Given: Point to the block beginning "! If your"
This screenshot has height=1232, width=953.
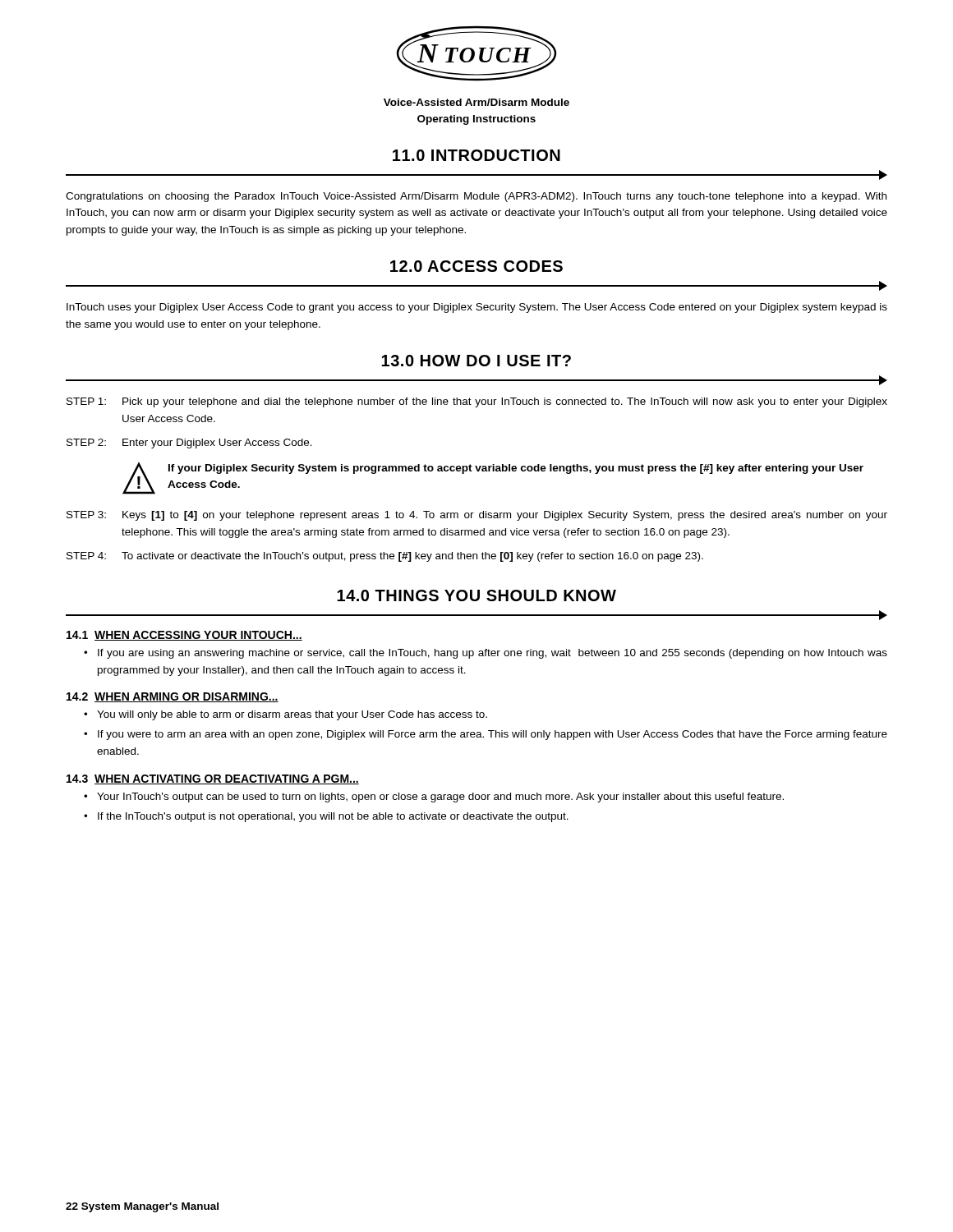Looking at the screenshot, I should click(x=504, y=479).
